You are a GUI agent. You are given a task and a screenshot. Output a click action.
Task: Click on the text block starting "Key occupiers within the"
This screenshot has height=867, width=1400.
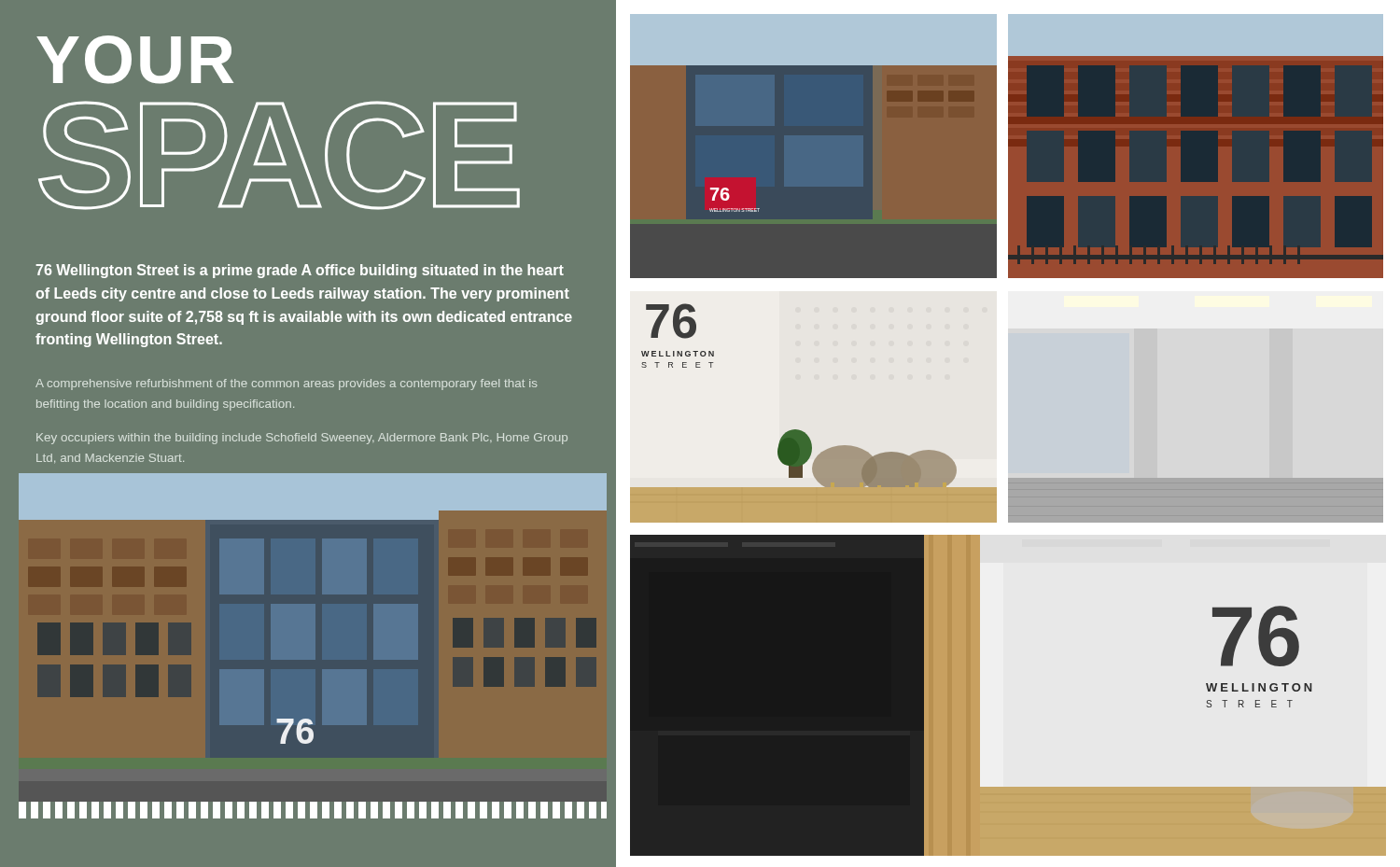coord(302,447)
